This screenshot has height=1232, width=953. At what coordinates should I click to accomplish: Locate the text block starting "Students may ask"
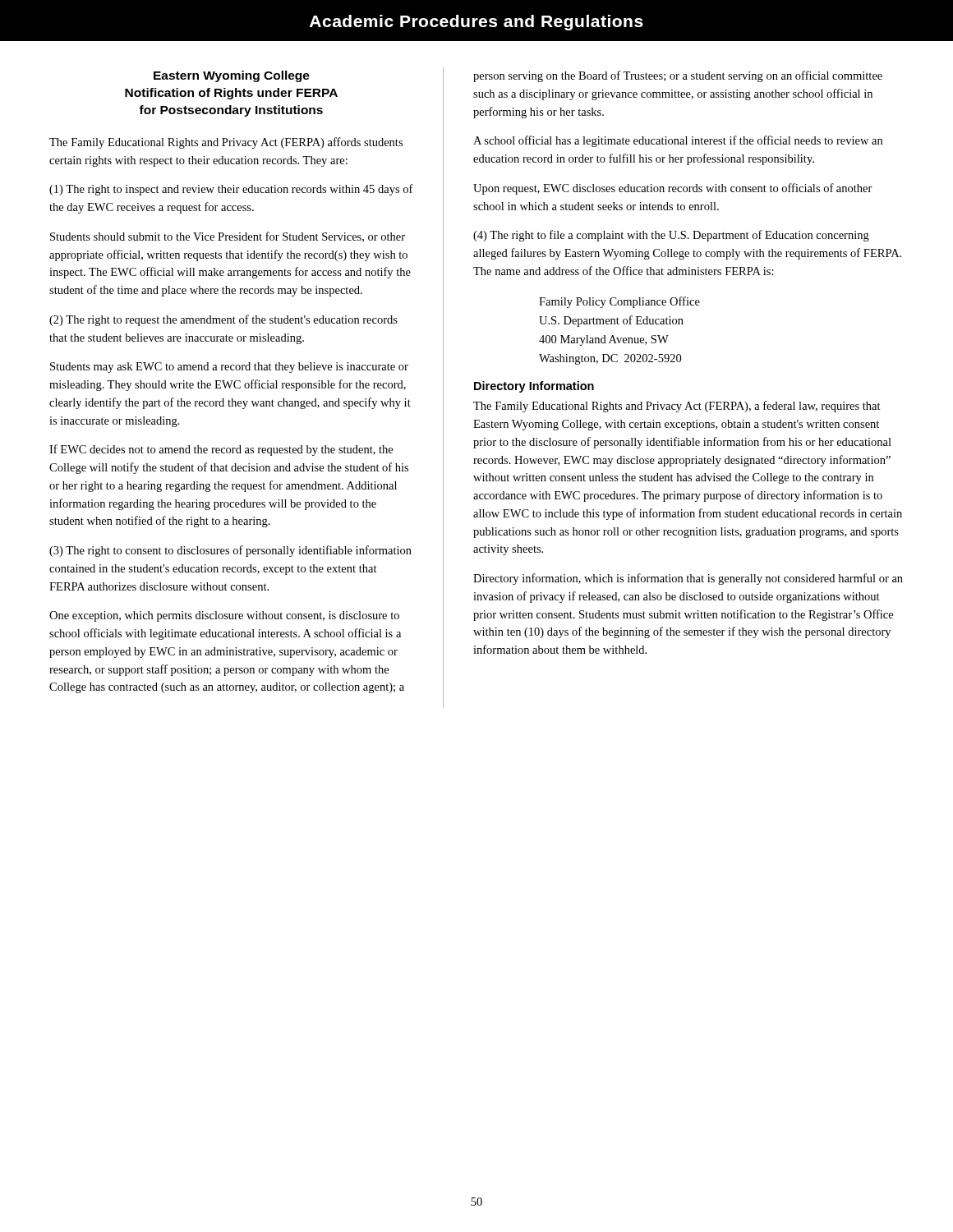tap(230, 393)
